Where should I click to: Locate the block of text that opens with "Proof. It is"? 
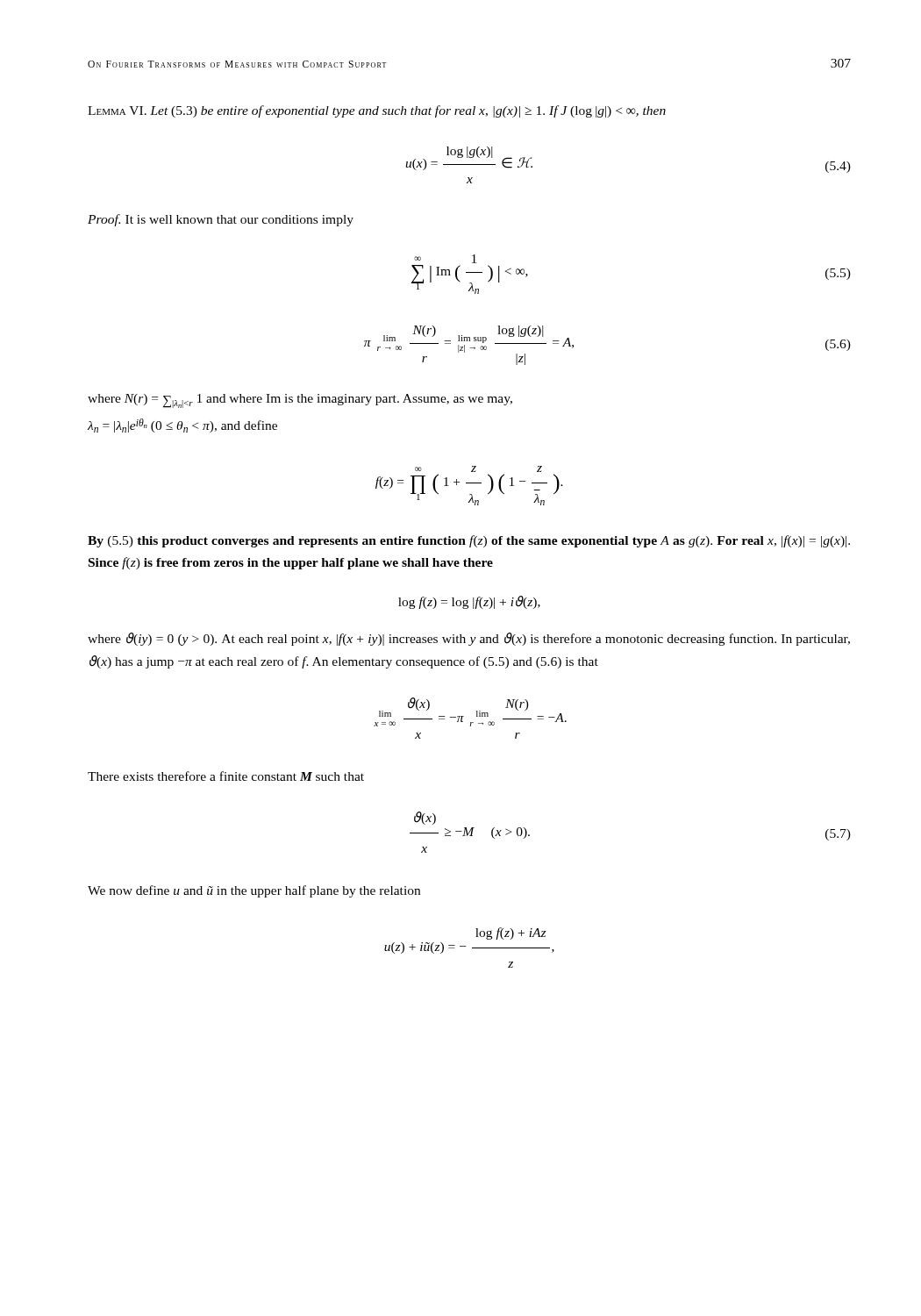click(221, 219)
